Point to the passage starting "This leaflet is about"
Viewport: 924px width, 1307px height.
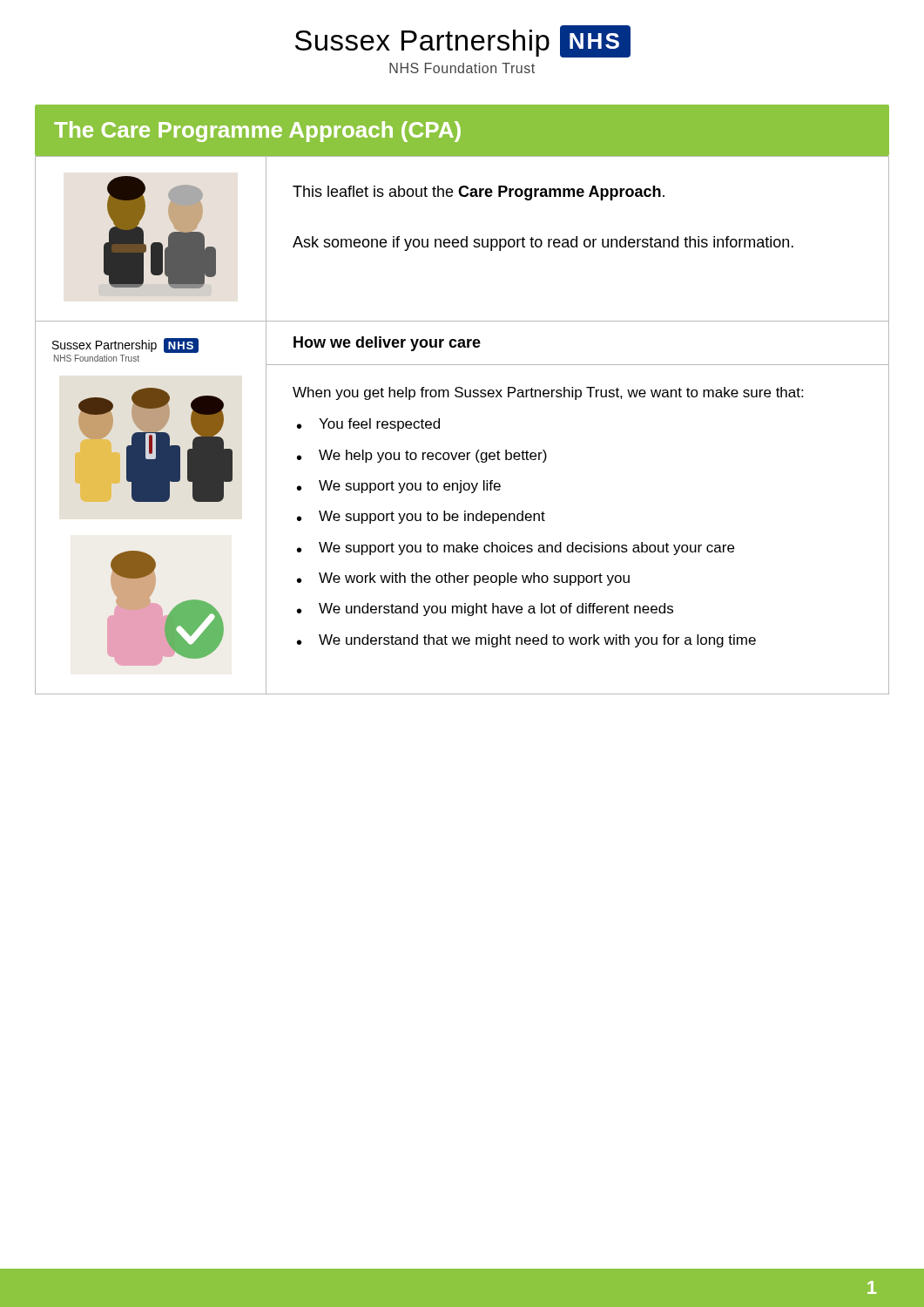tap(479, 193)
